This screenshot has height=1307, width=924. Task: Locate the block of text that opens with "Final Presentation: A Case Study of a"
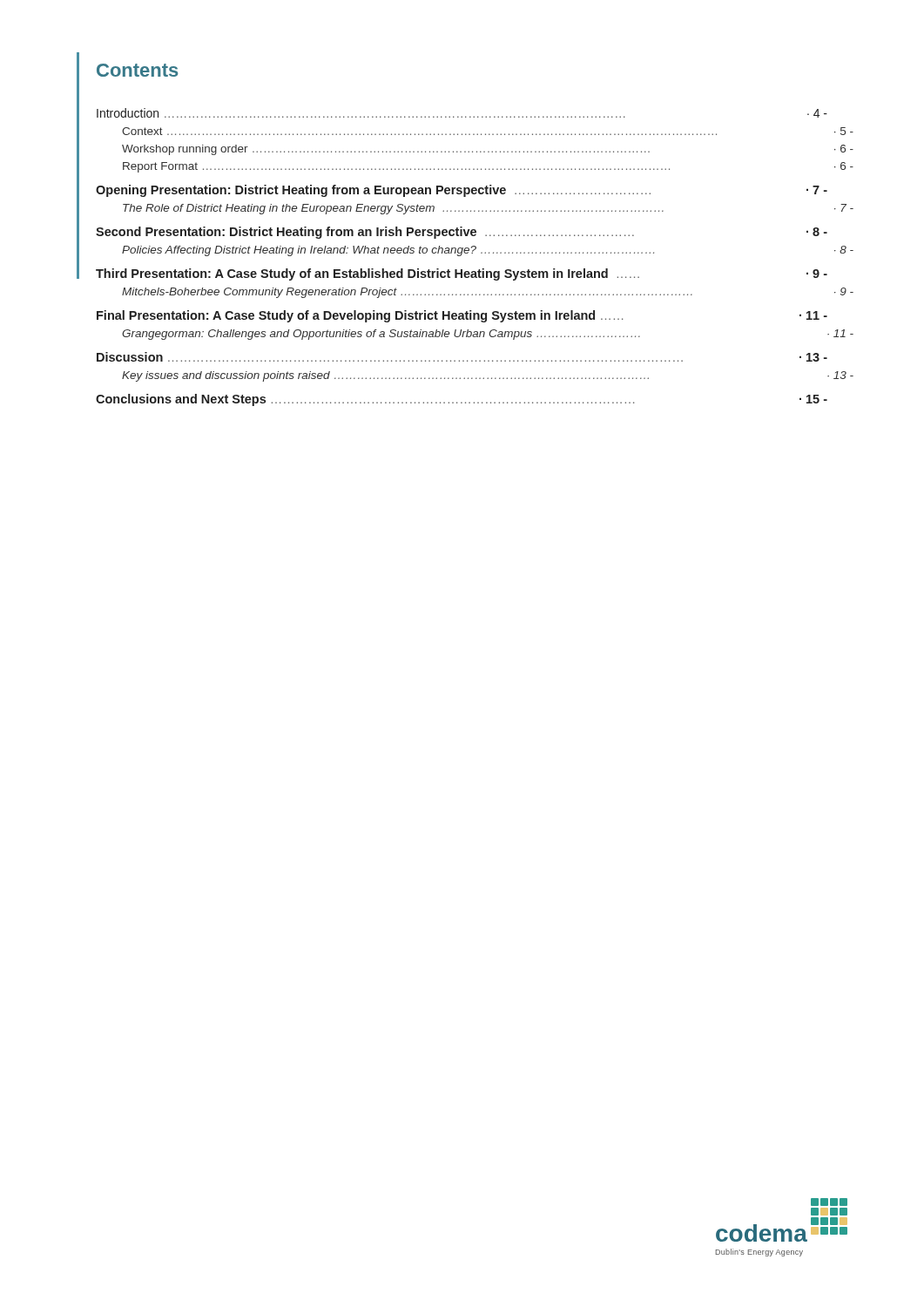pyautogui.click(x=462, y=315)
